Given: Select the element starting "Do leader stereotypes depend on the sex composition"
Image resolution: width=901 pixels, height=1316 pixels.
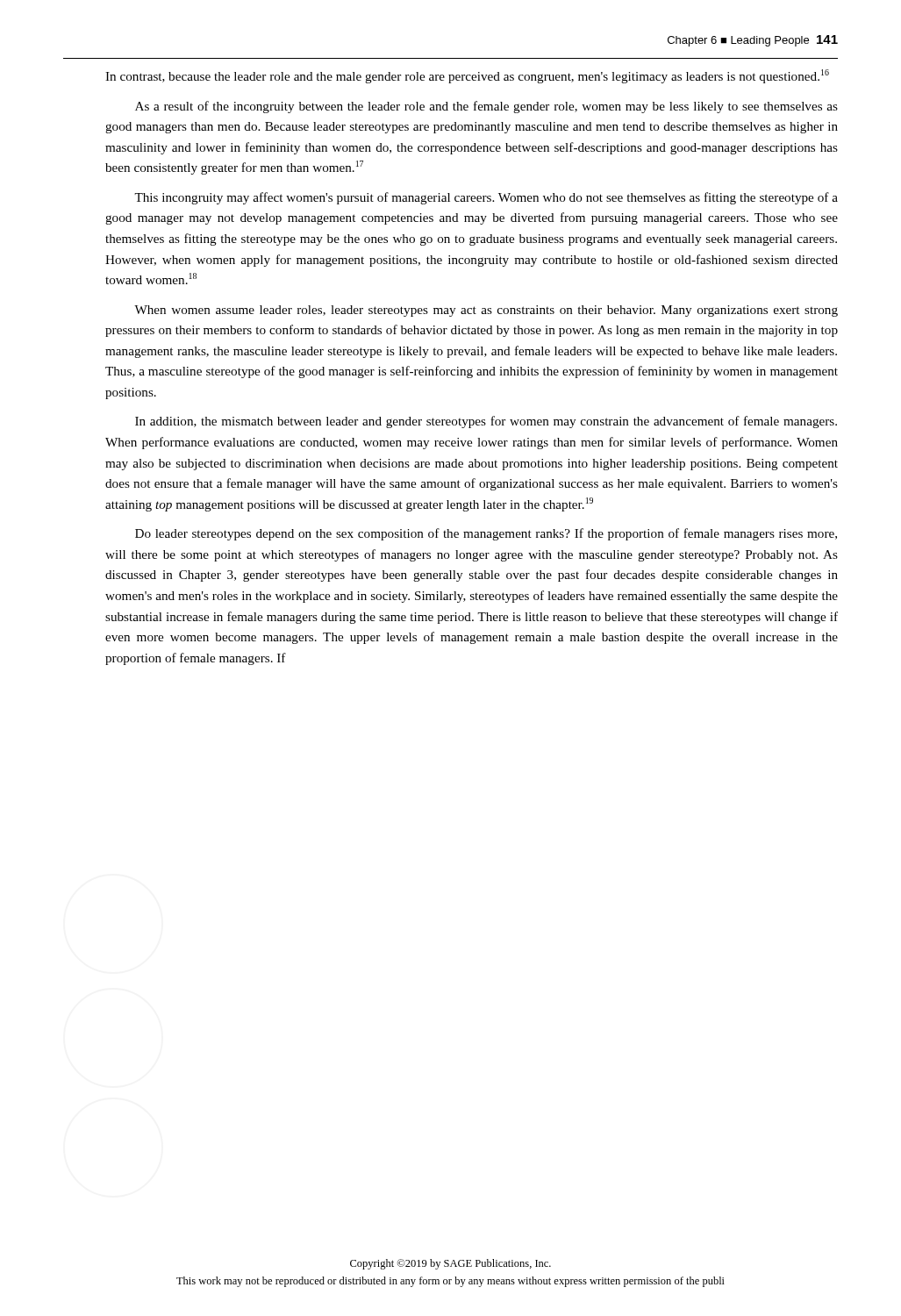Looking at the screenshot, I should click(472, 595).
